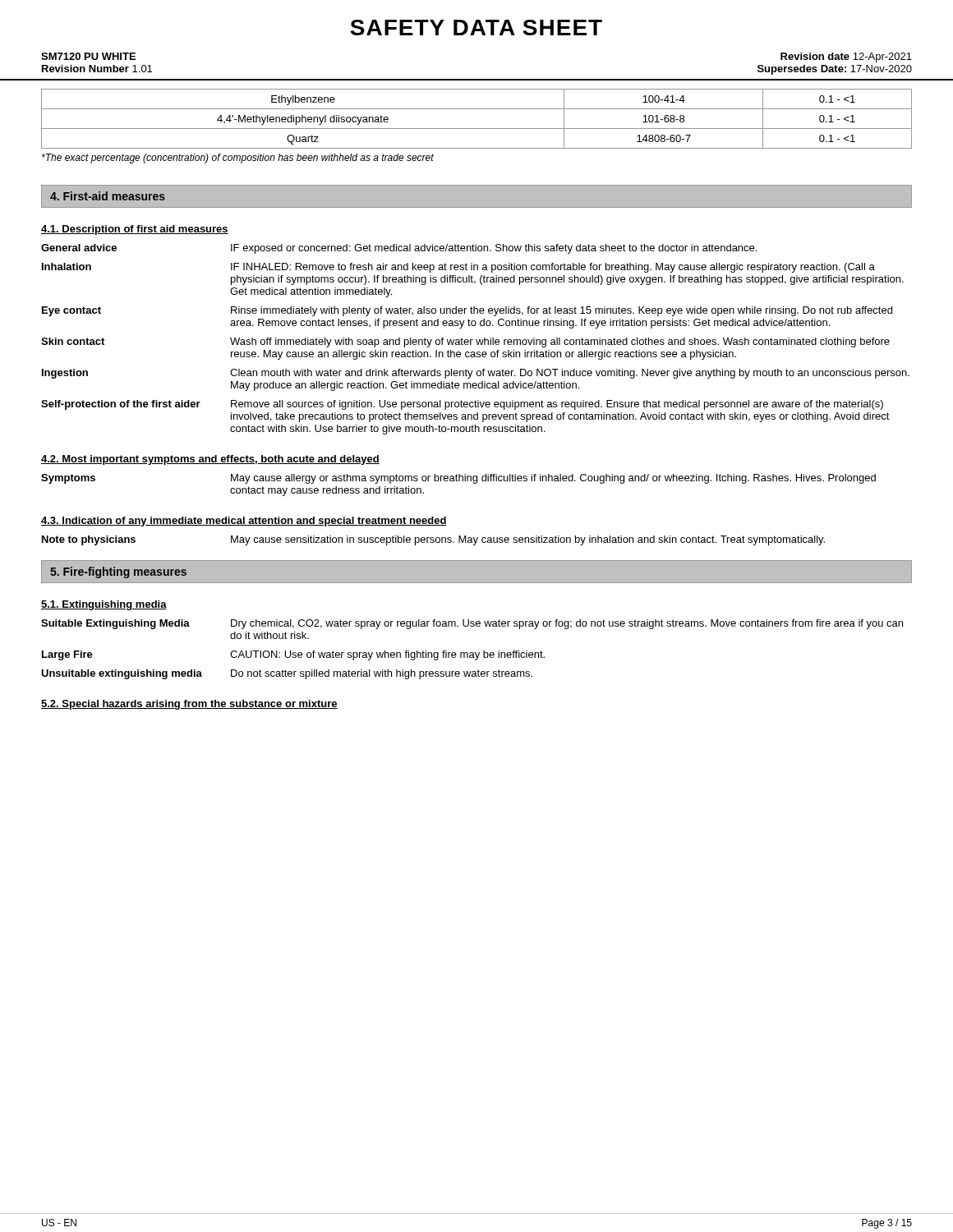Where is the passage that starts "Unsuitable extinguishing media"?
This screenshot has width=953, height=1232.
click(x=476, y=673)
